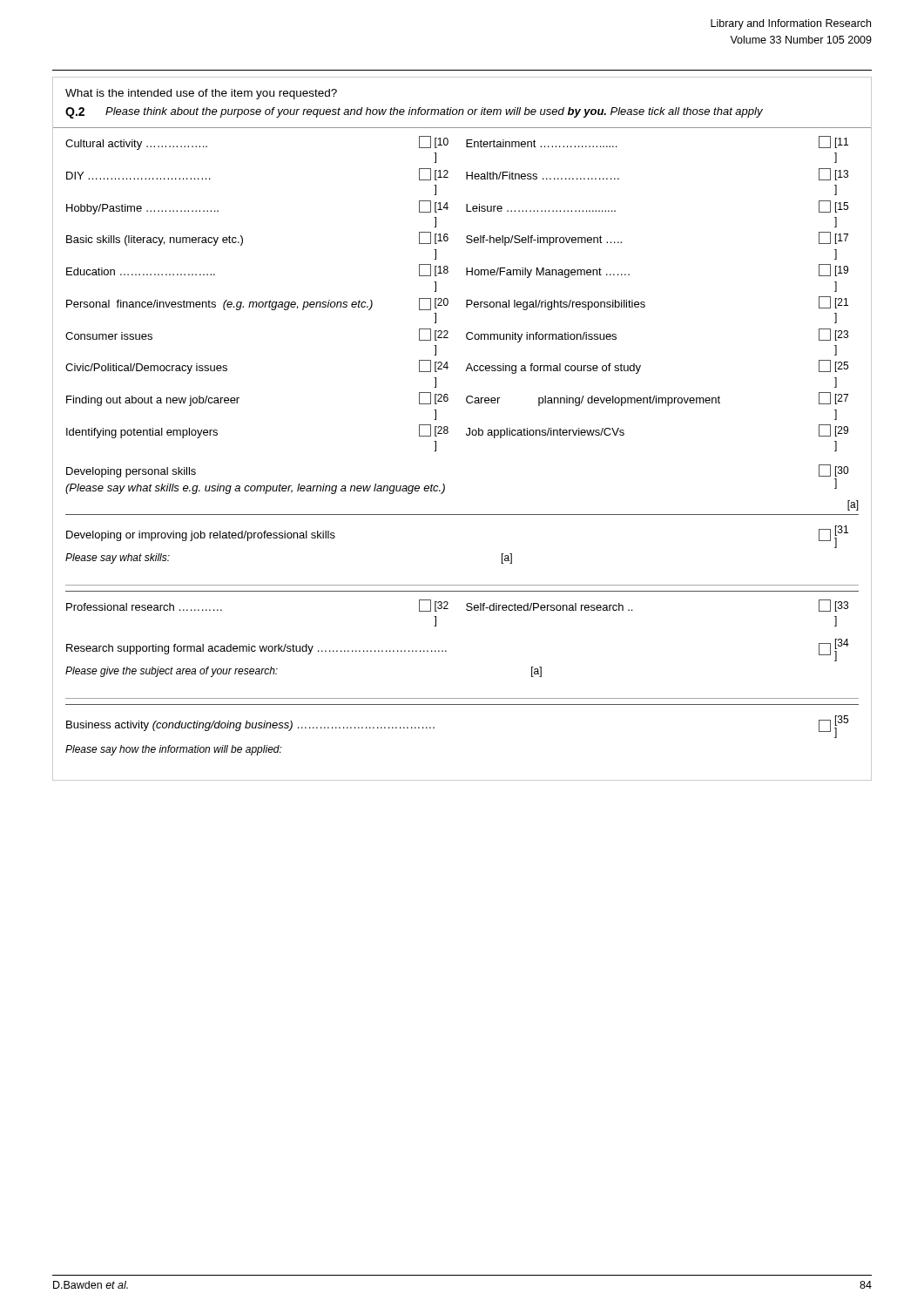Image resolution: width=924 pixels, height=1307 pixels.
Task: Find the passage starting "Developing personal skills (Please say"
Action: pos(176,474)
